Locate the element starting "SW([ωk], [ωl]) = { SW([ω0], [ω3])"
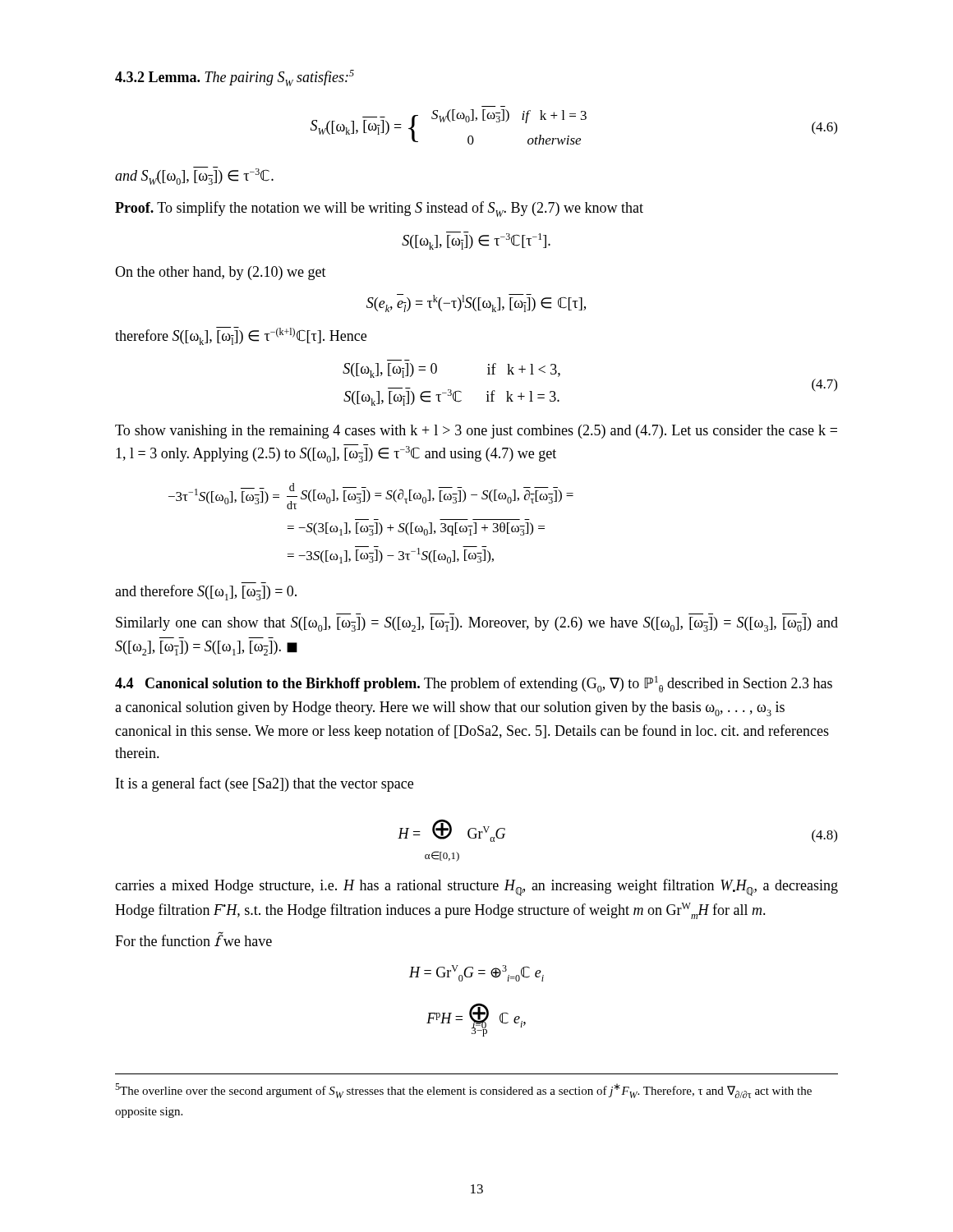The image size is (953, 1232). [x=476, y=127]
